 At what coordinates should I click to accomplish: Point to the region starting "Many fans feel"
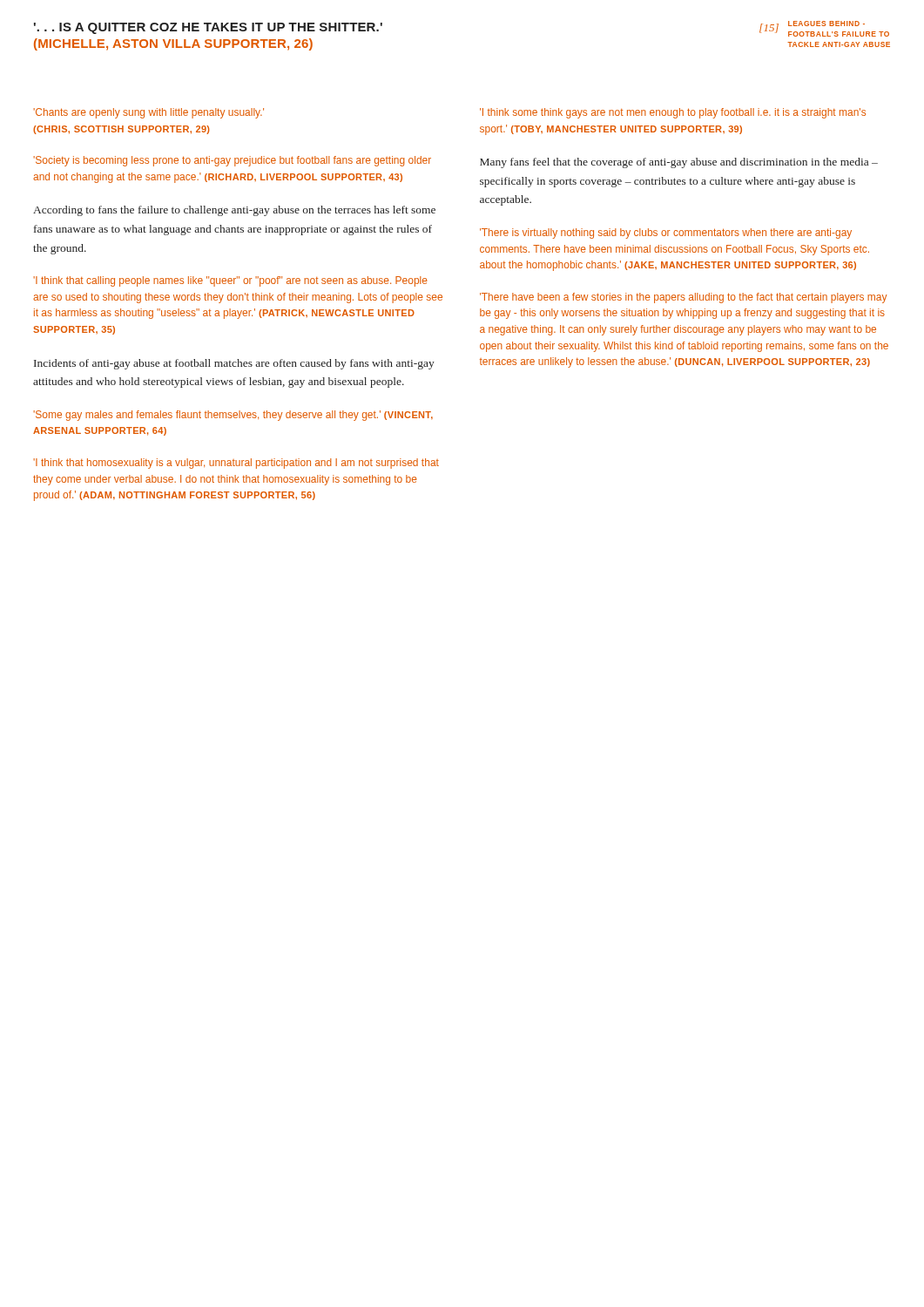point(679,181)
